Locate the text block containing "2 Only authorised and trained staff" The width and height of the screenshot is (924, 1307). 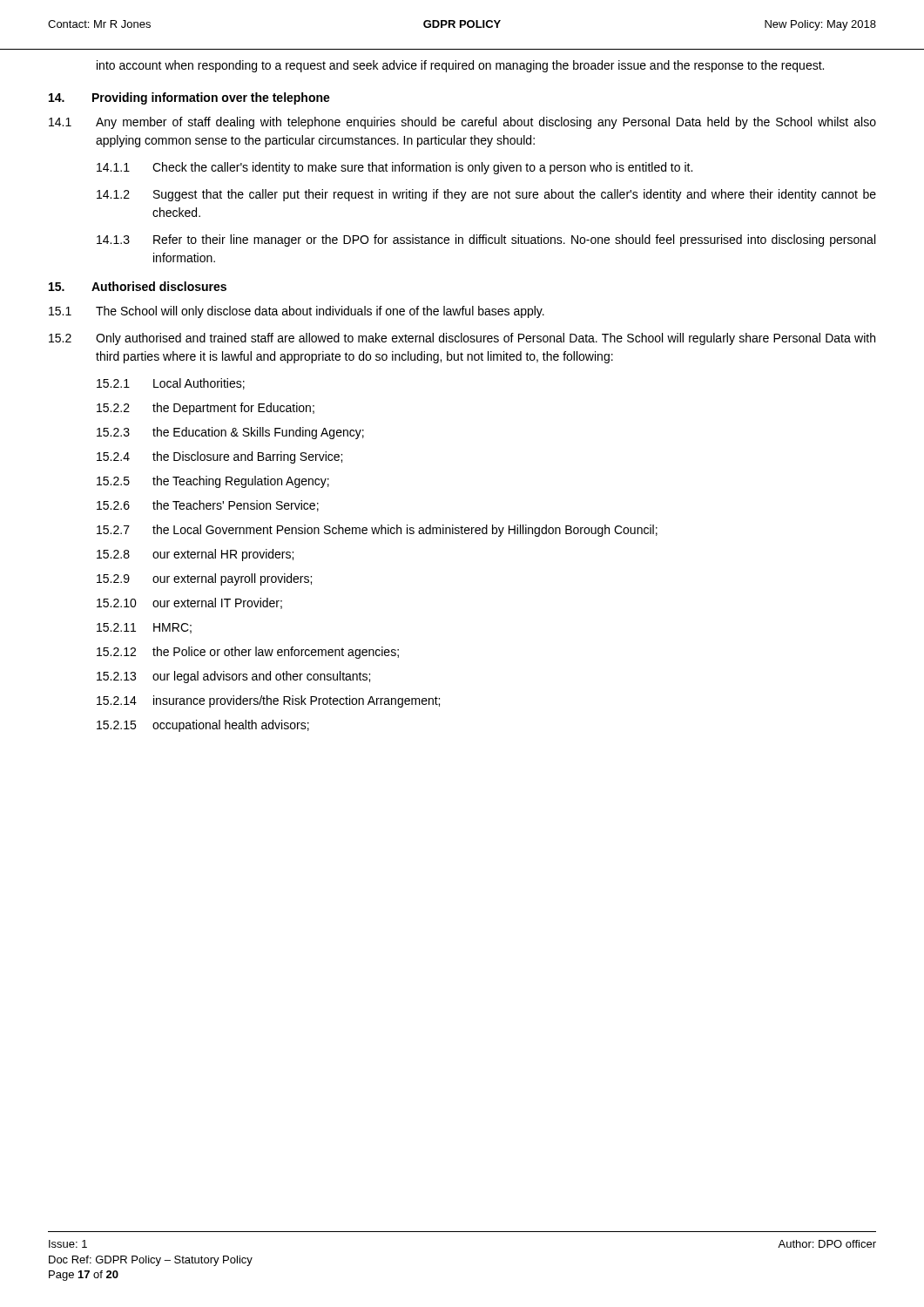(x=462, y=348)
